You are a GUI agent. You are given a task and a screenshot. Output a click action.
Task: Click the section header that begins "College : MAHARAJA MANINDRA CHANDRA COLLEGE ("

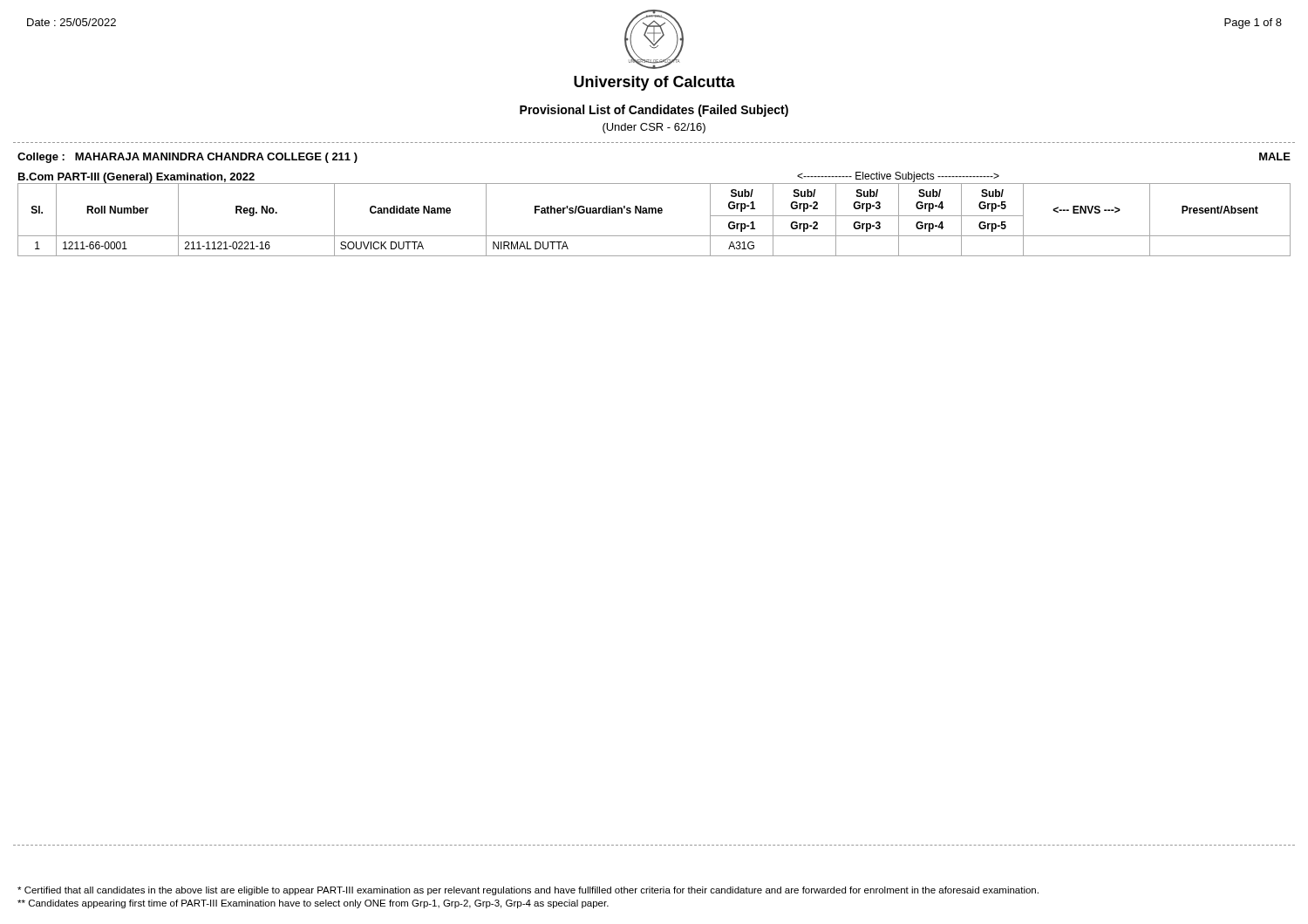click(x=188, y=156)
